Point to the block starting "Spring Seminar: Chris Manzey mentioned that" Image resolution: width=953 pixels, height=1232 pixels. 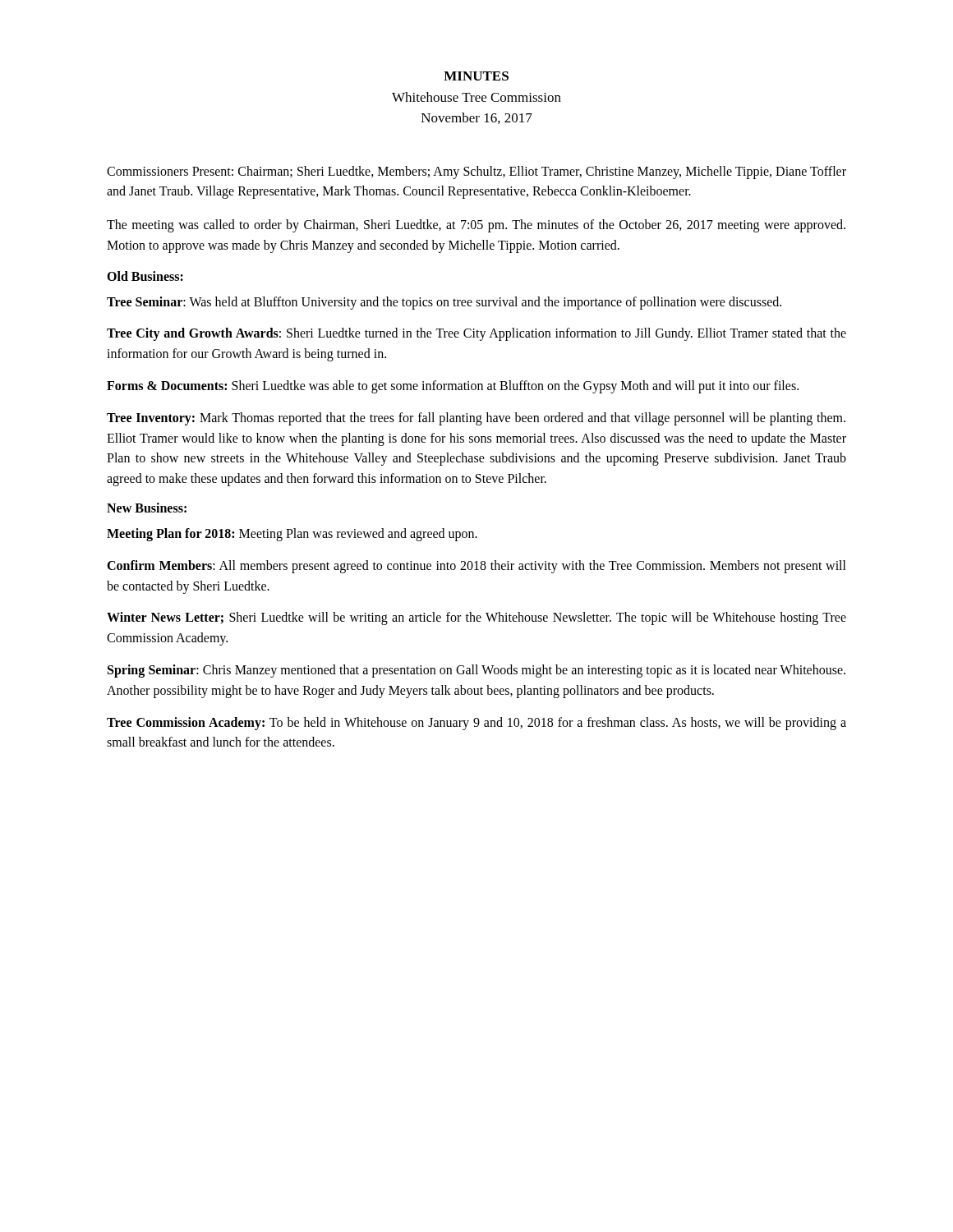pos(476,680)
